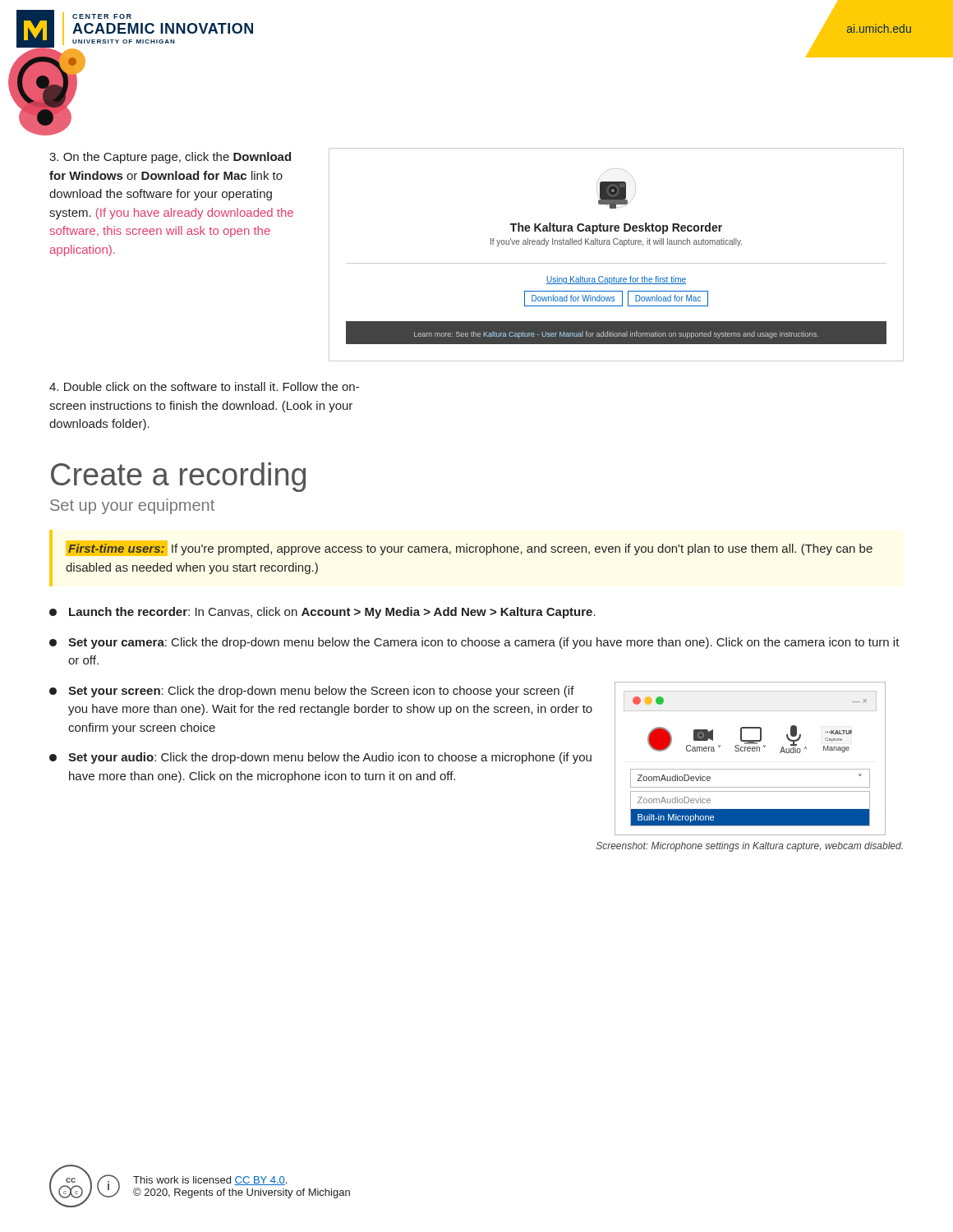Click on the block starting "Set your camera:"
953x1232 pixels.
point(476,652)
